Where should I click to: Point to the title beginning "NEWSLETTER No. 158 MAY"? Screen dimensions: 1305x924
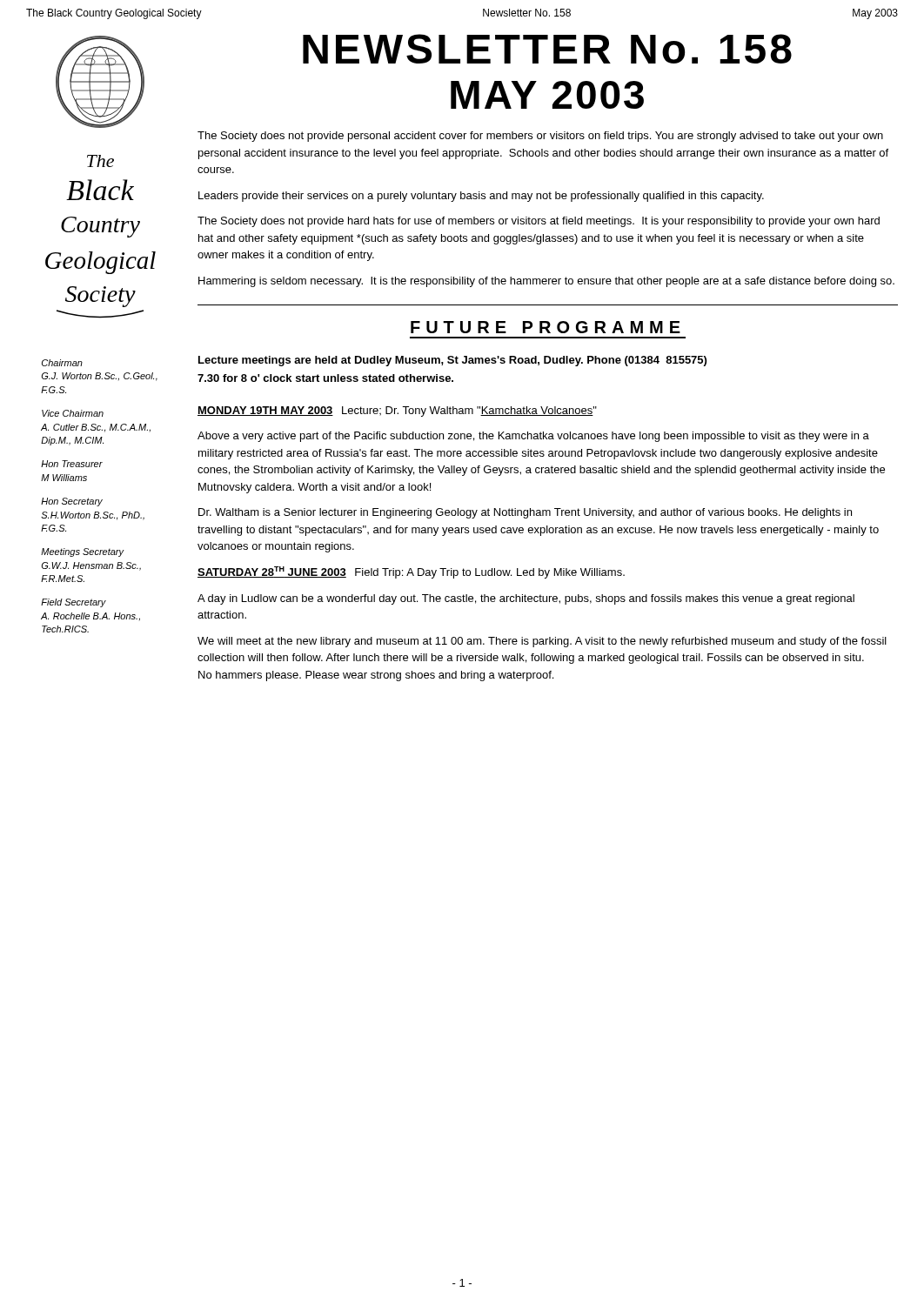(x=548, y=72)
